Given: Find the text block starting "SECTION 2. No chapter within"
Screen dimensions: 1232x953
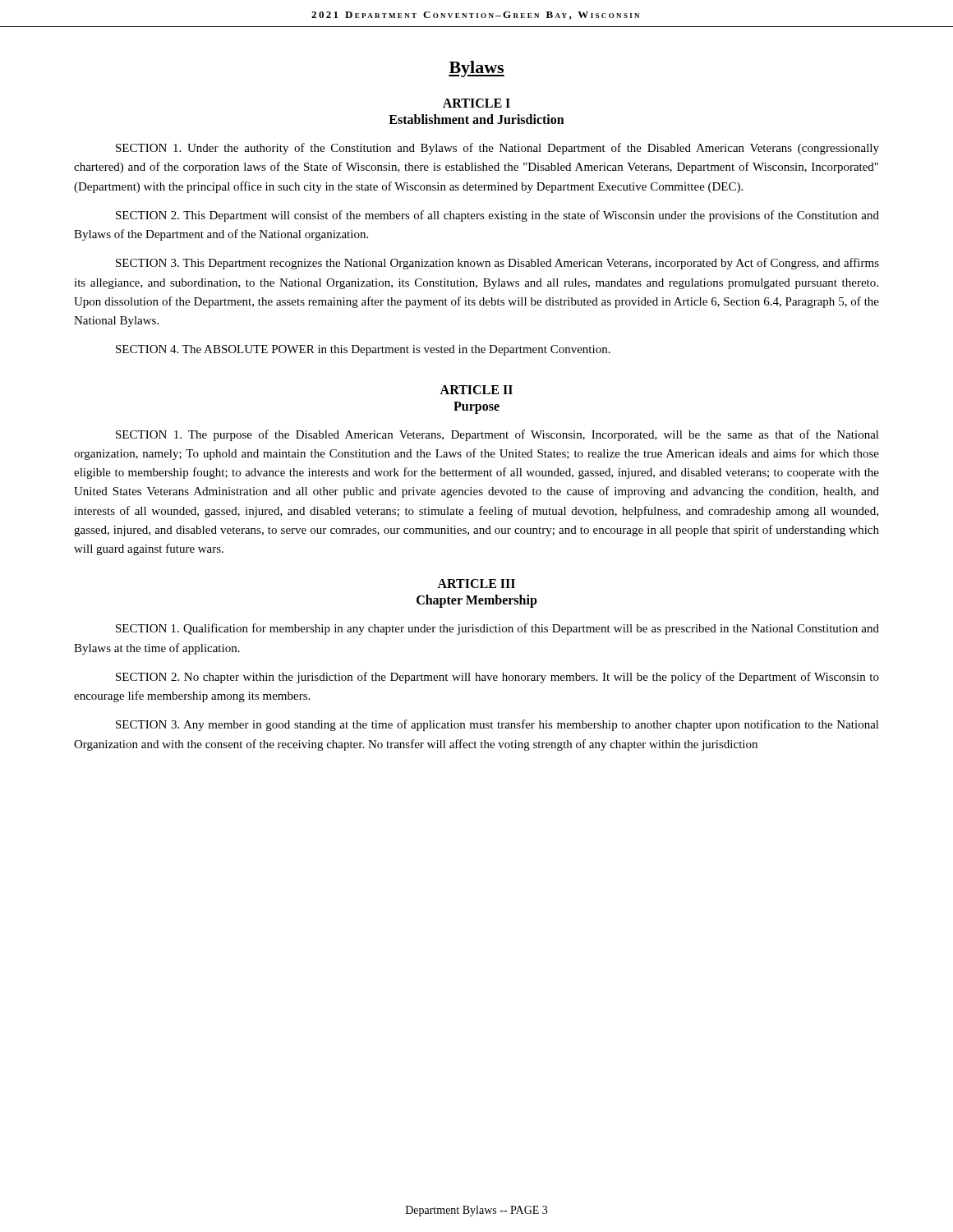Looking at the screenshot, I should click(476, 686).
